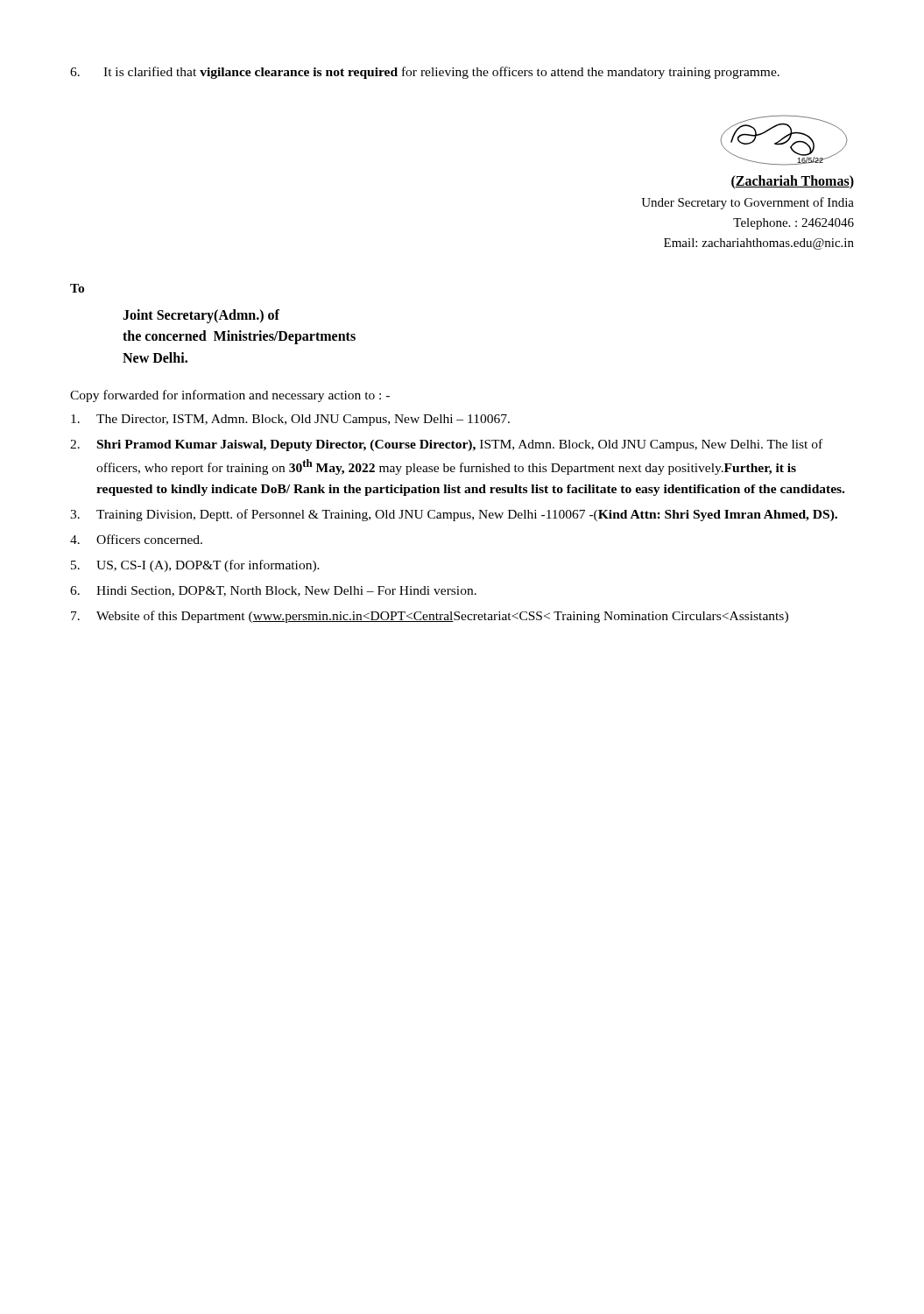
Task: Locate the passage starting "6. Hindi Section, DOP&T, North Block, New Delhi"
Action: 462,591
